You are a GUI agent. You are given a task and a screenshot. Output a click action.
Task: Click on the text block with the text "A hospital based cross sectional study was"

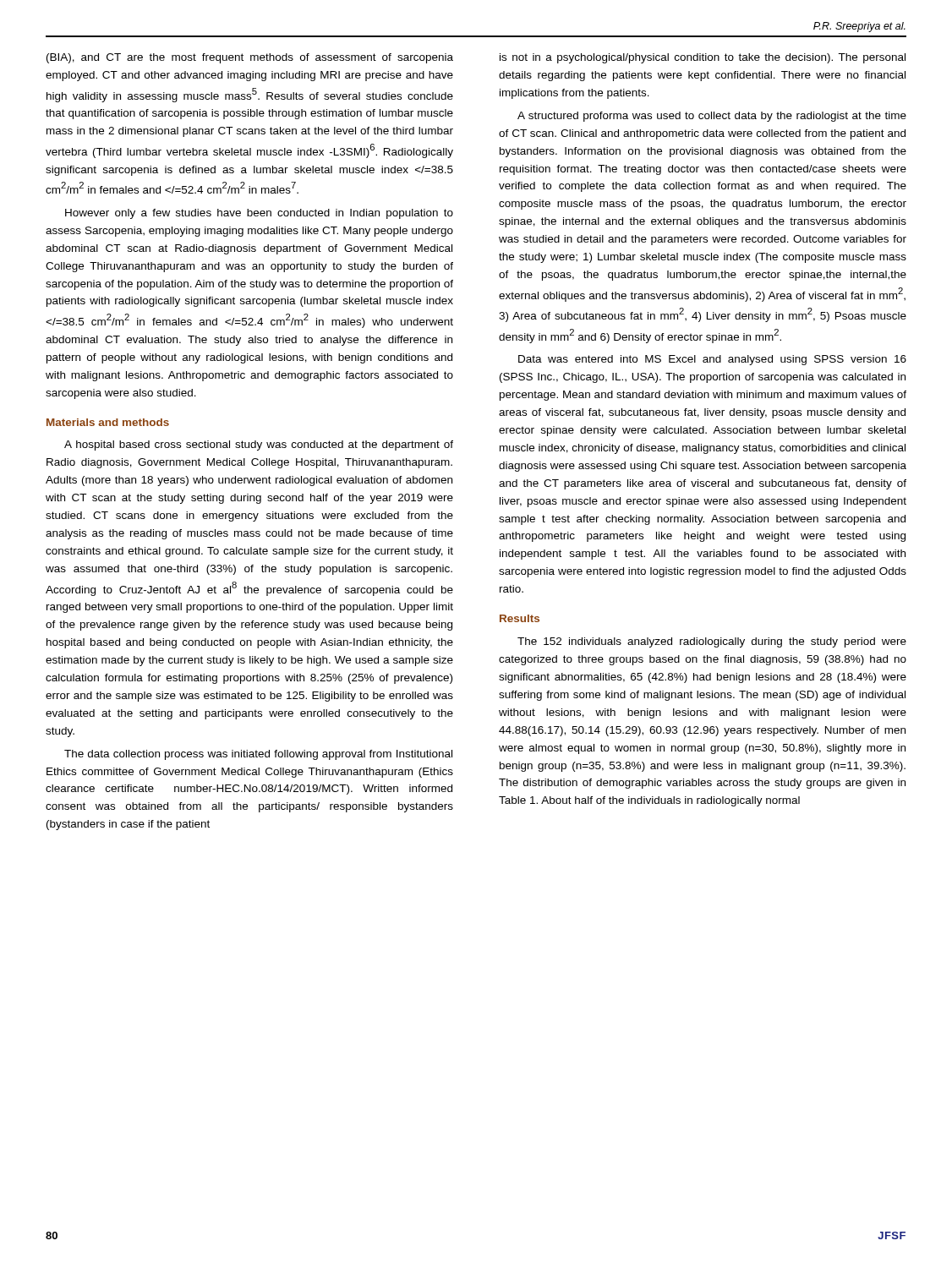(x=249, y=588)
